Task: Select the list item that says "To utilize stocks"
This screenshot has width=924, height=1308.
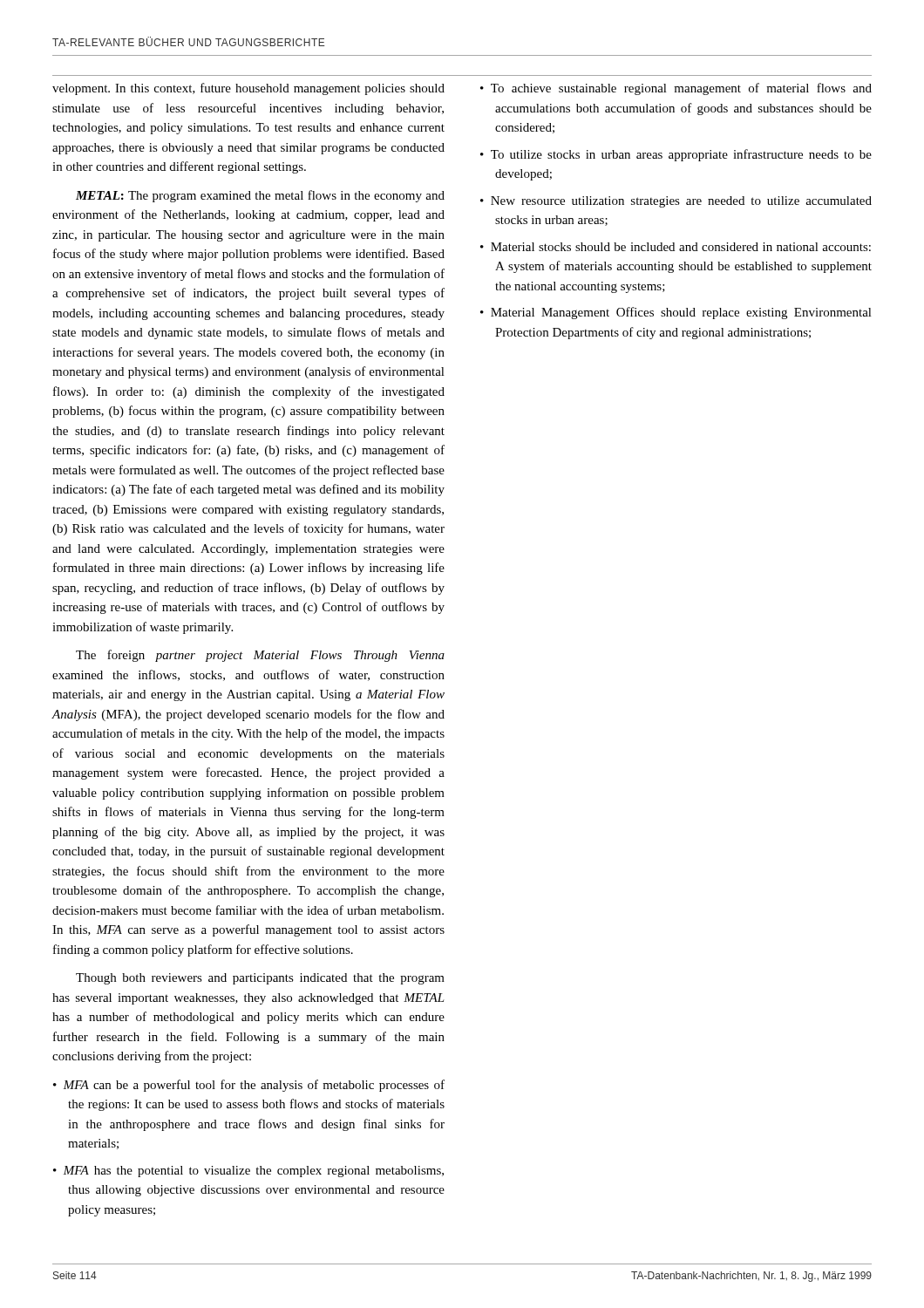Action: (x=681, y=164)
